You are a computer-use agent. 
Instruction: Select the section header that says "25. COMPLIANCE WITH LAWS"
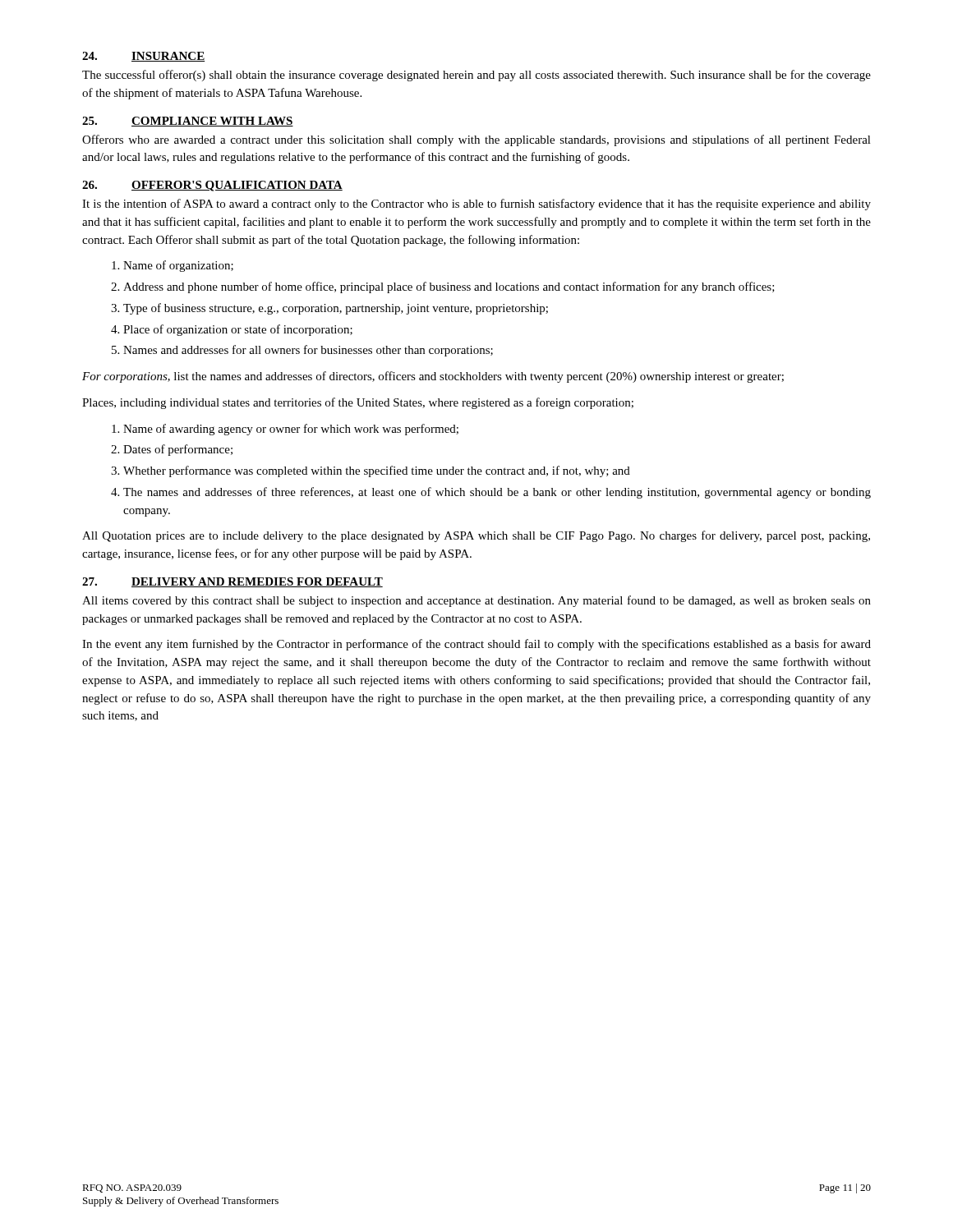click(188, 121)
